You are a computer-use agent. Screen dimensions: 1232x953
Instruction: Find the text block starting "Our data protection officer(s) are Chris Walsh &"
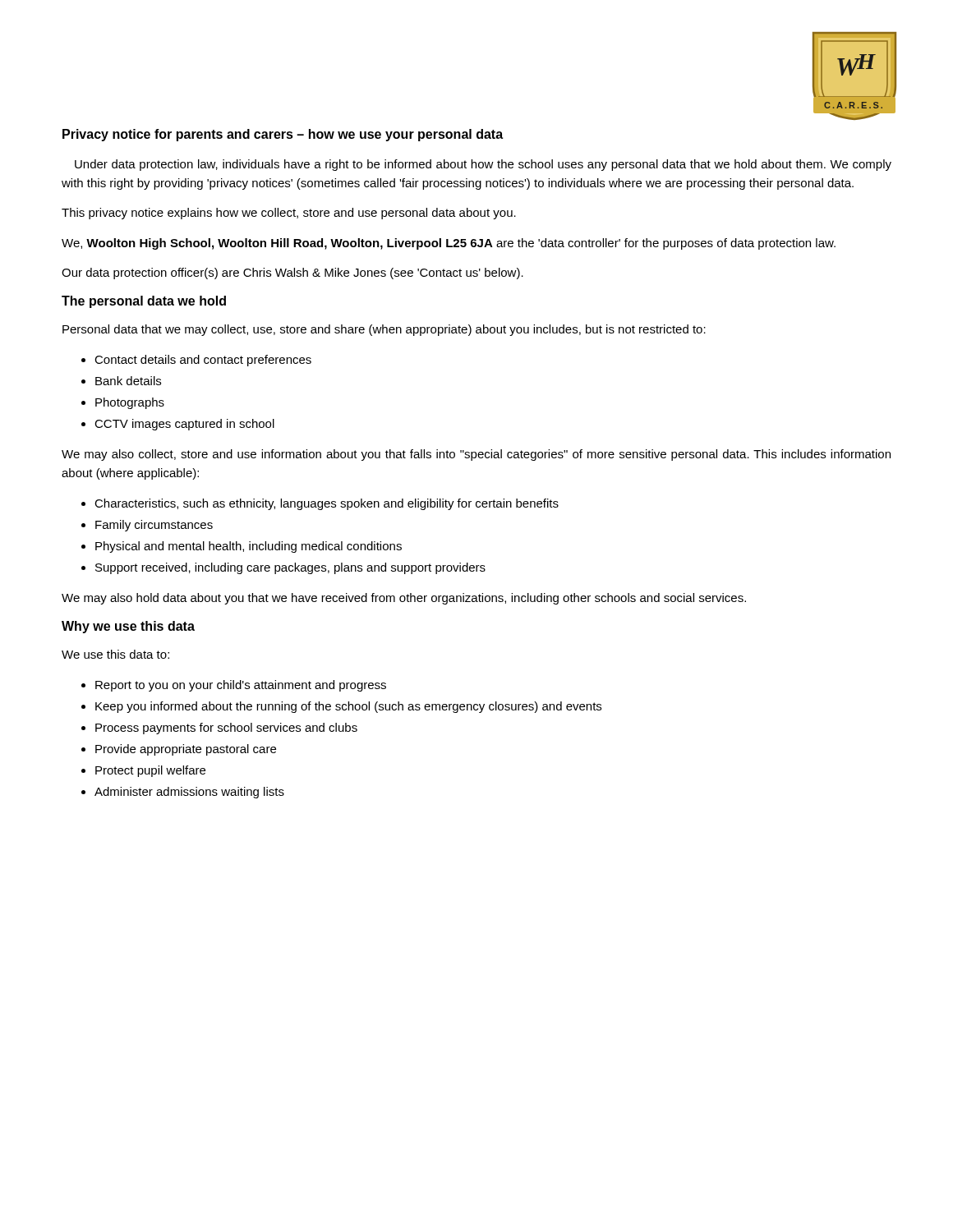293,272
